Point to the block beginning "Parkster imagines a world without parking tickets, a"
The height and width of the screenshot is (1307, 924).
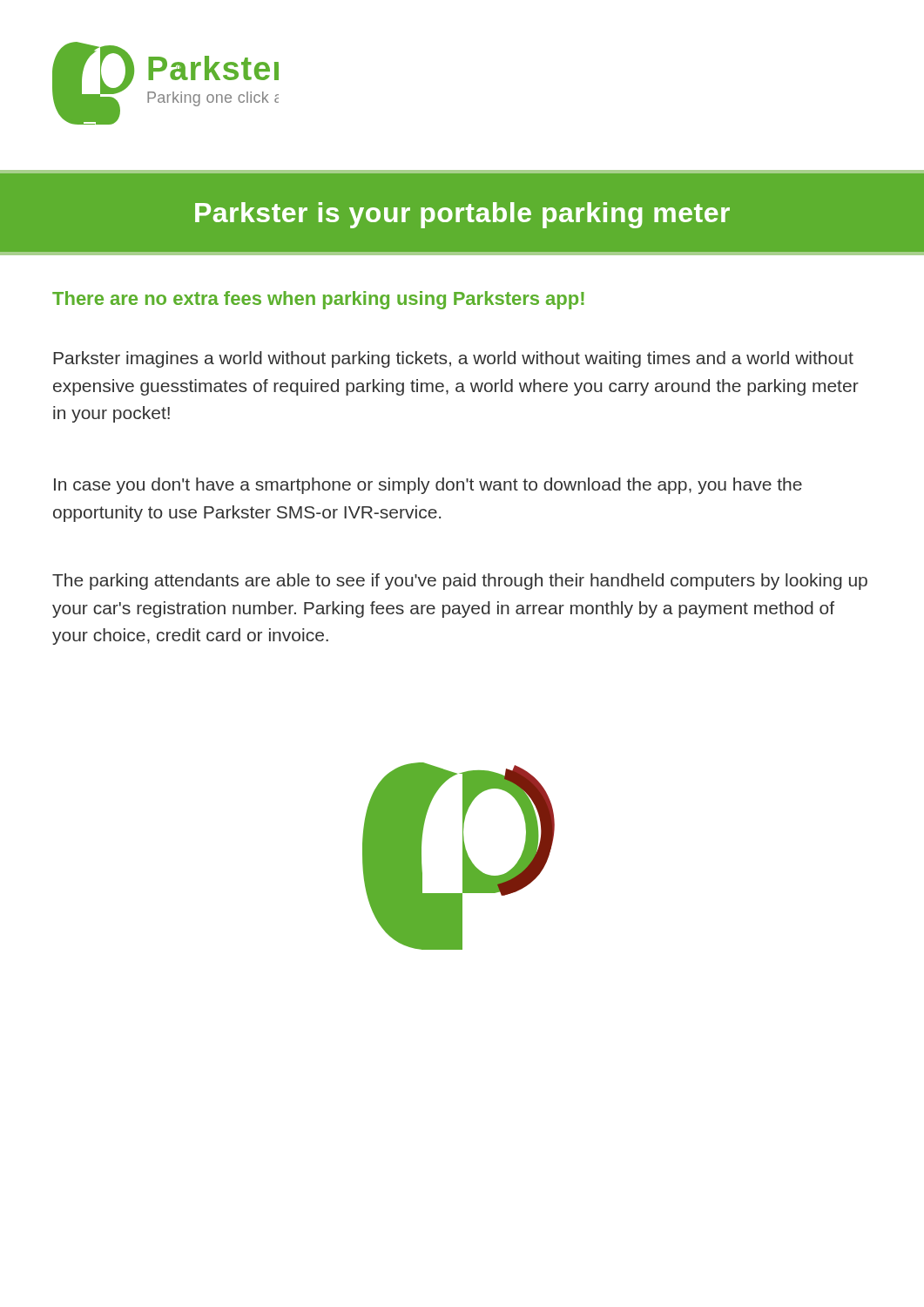click(x=462, y=385)
